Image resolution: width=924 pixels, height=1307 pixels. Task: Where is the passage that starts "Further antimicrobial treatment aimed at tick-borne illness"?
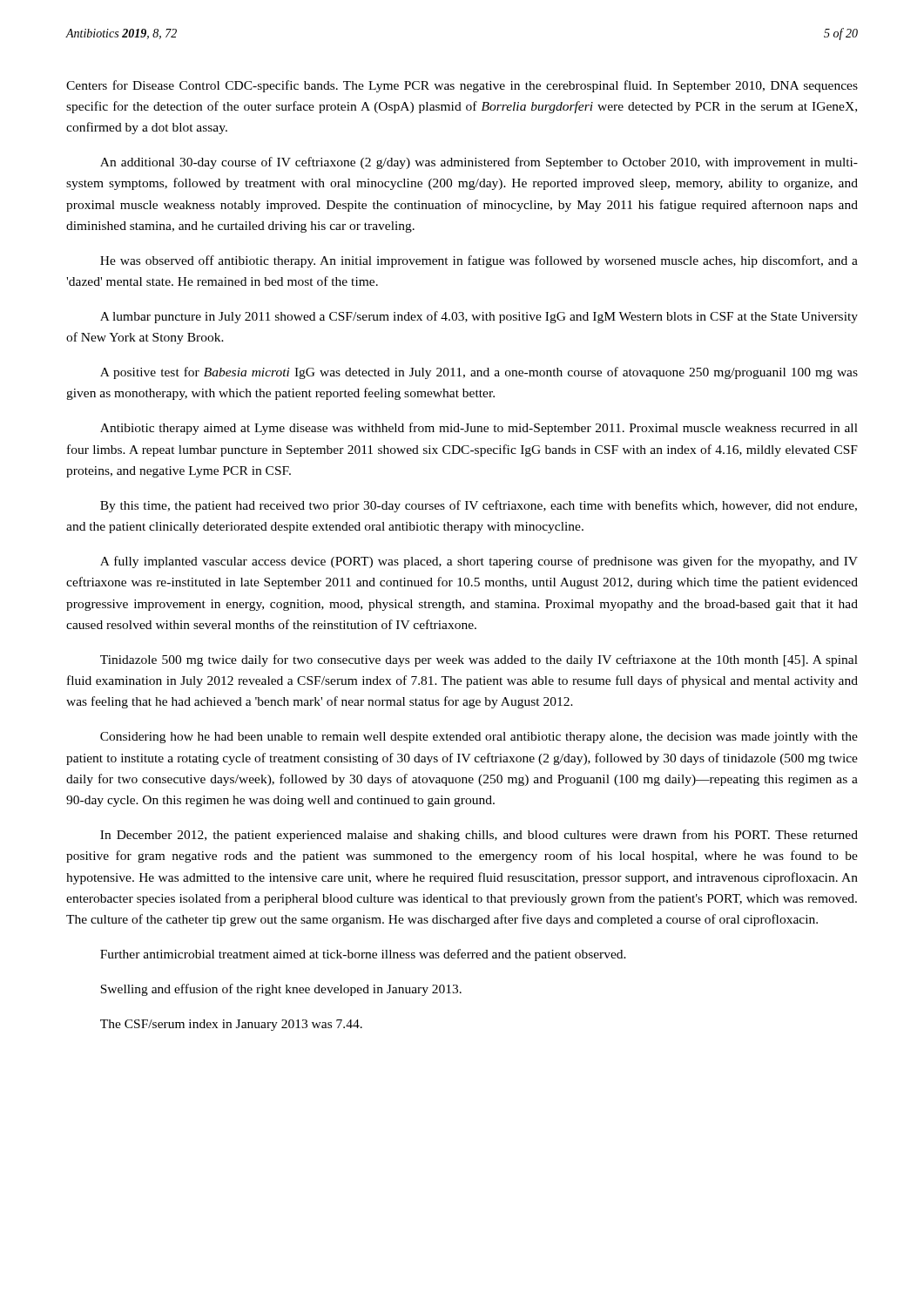pos(363,955)
